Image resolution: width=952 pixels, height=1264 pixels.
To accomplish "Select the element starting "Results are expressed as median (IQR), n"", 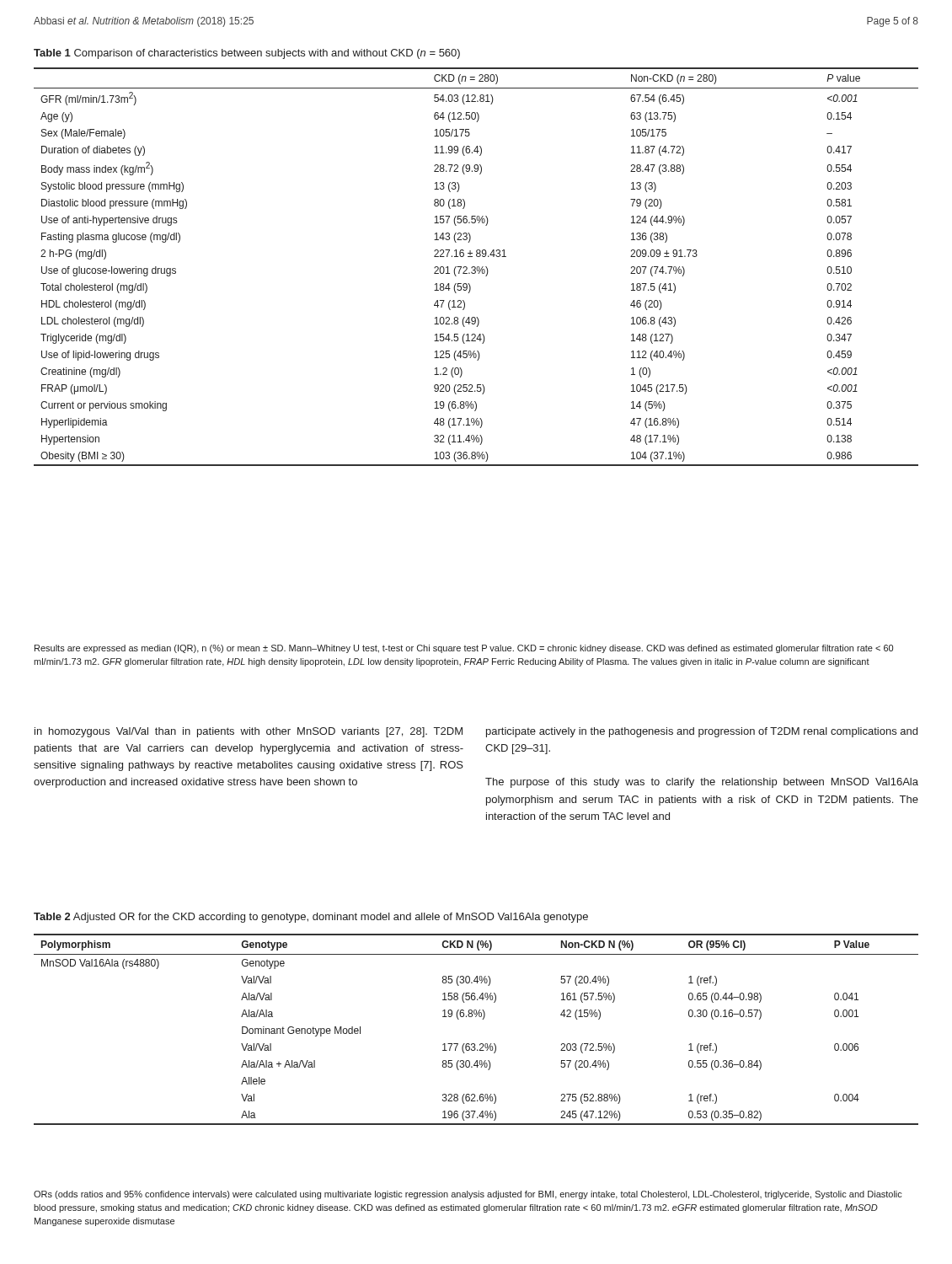I will tap(464, 655).
